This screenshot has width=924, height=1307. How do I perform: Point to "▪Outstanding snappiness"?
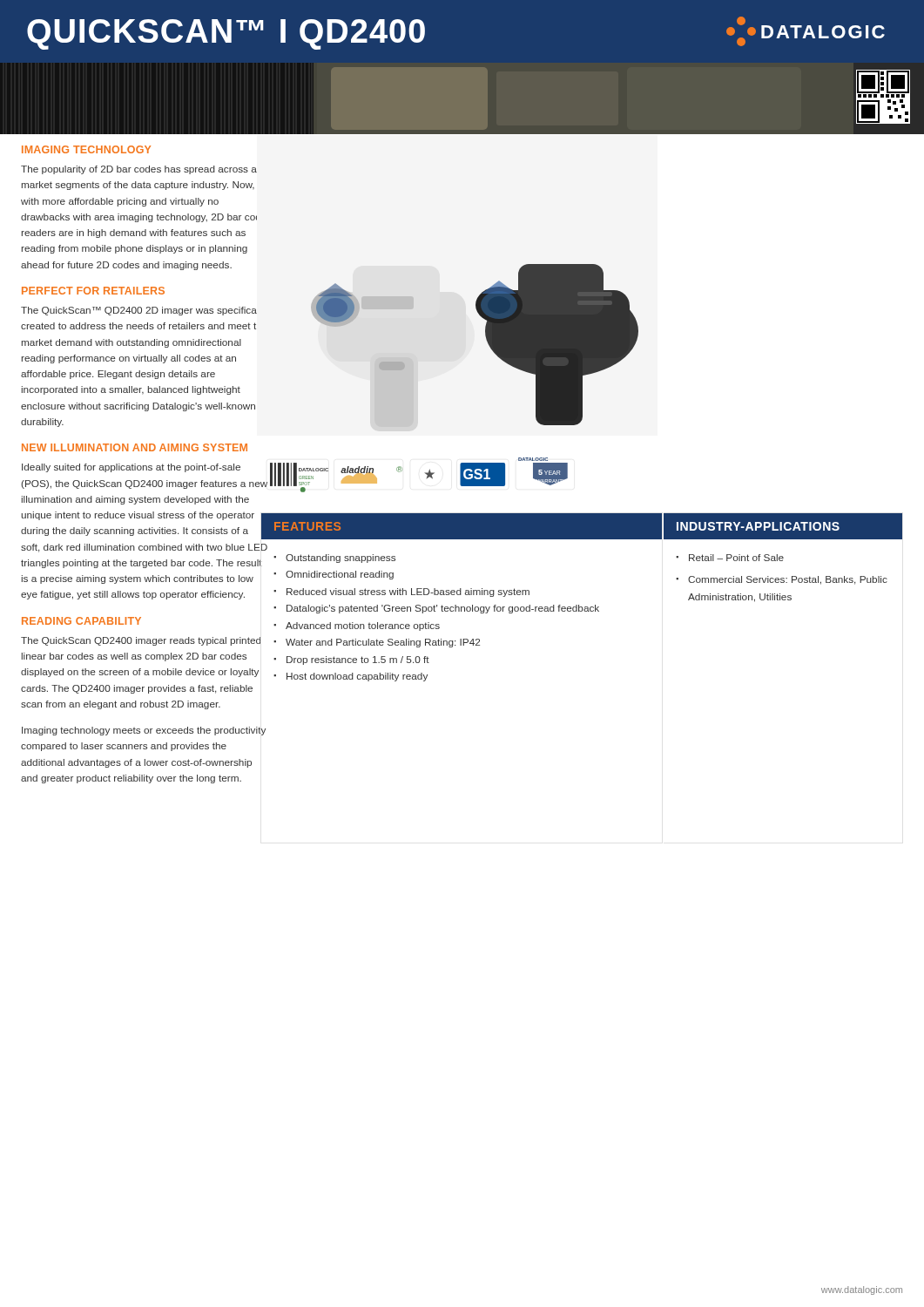[x=335, y=557]
